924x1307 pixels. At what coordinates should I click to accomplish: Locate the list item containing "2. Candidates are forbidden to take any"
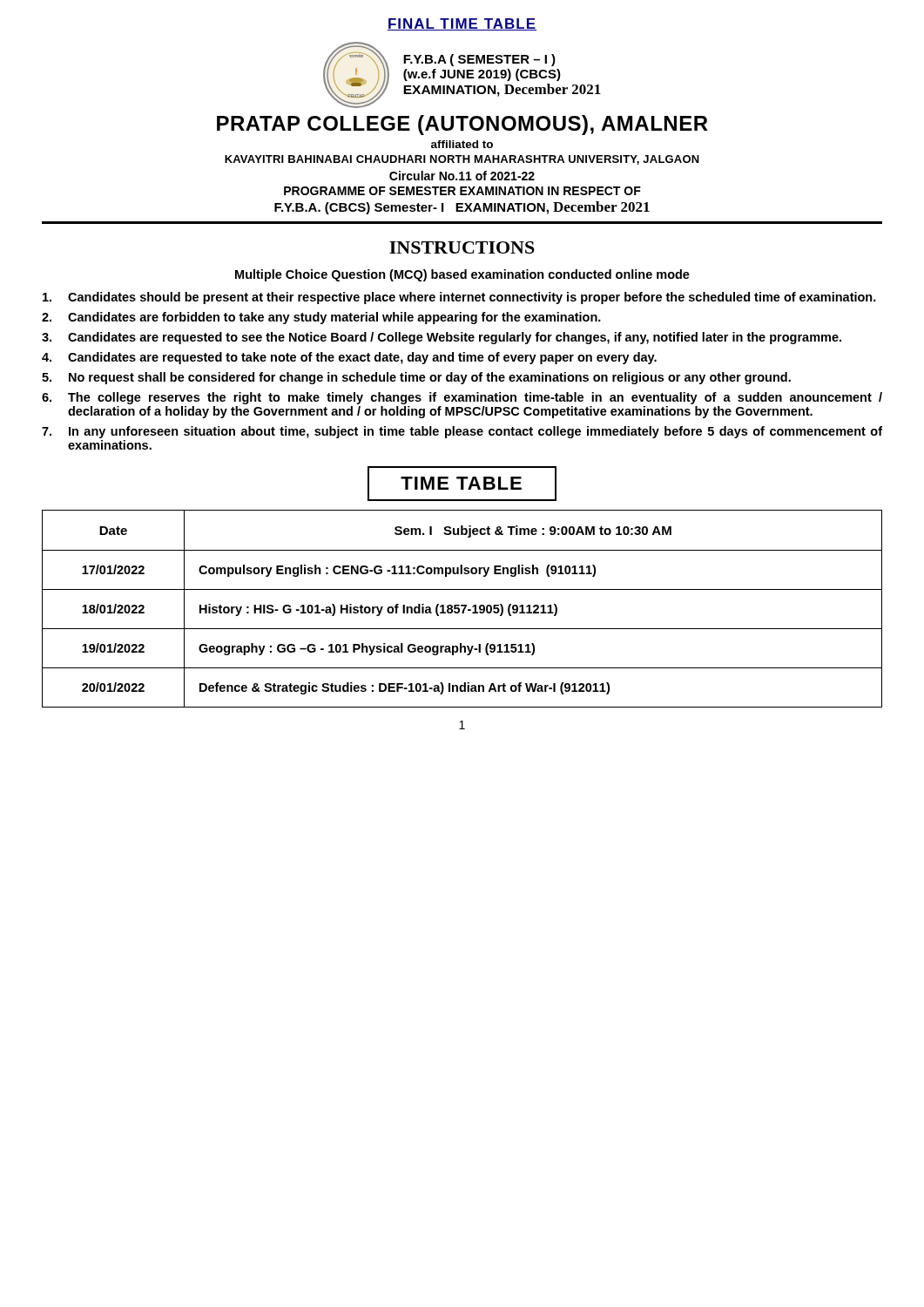[x=322, y=317]
